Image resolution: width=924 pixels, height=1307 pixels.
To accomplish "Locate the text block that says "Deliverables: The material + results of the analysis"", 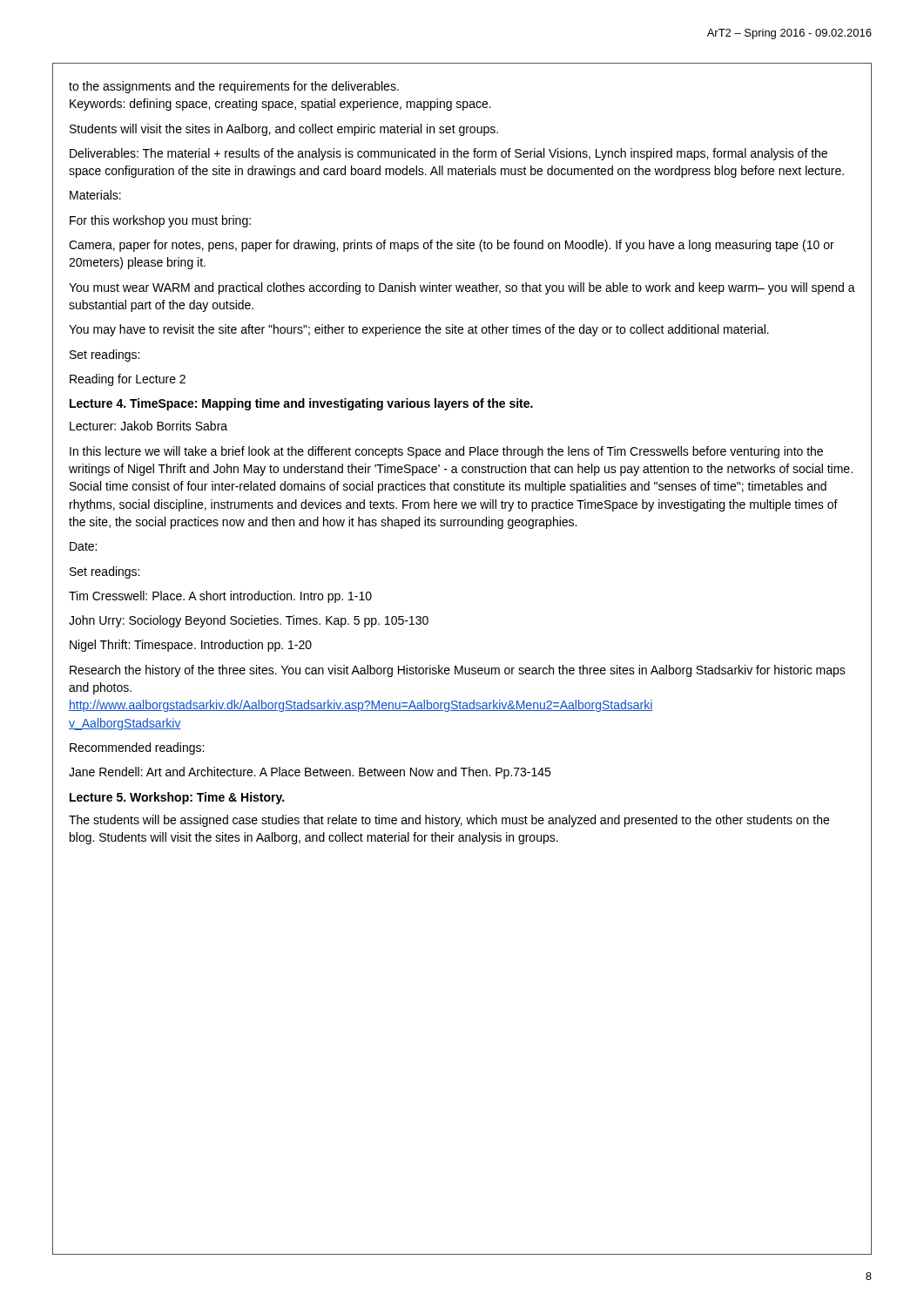I will point(457,162).
